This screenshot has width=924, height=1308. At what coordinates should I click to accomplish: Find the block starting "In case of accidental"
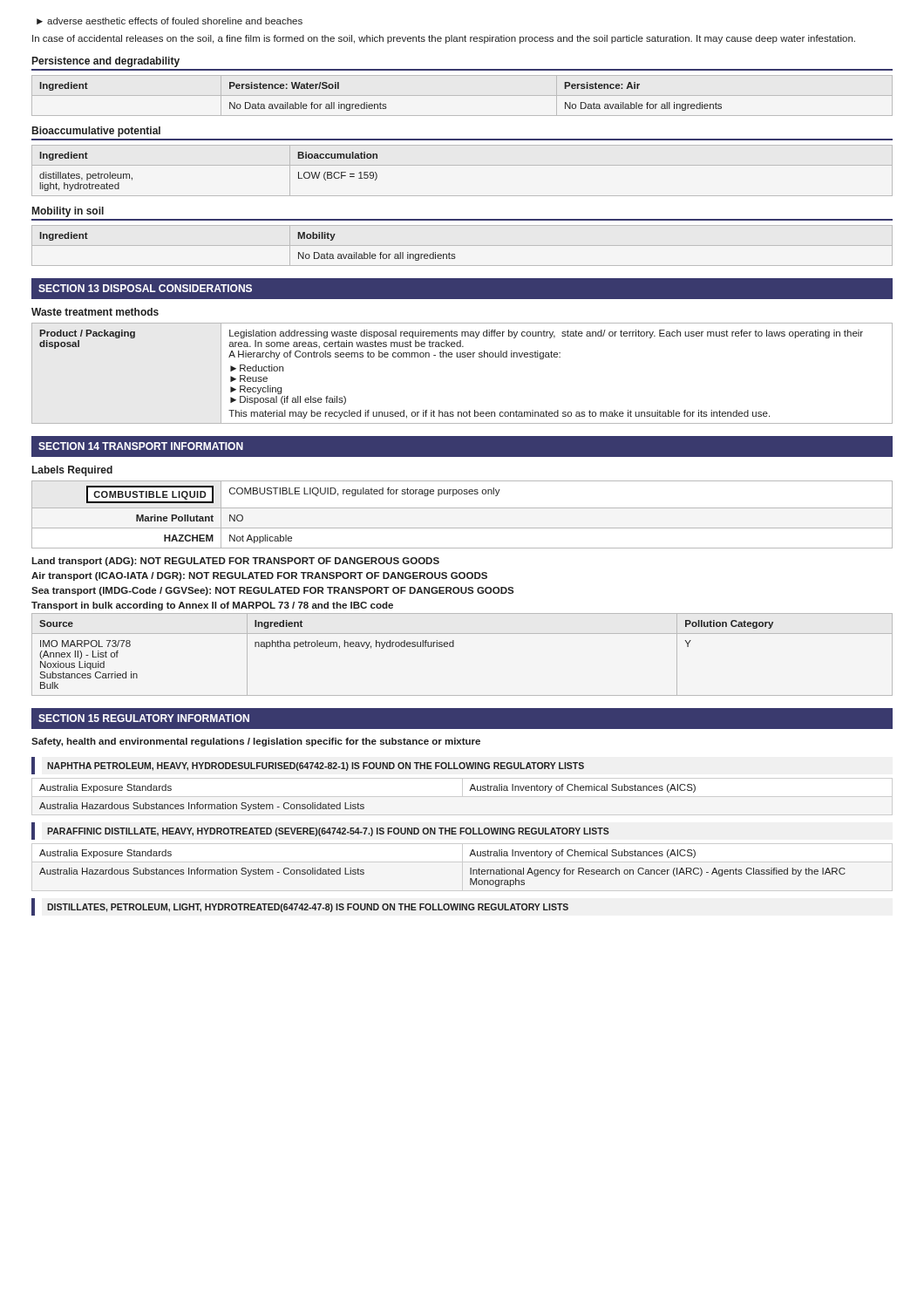pyautogui.click(x=462, y=39)
